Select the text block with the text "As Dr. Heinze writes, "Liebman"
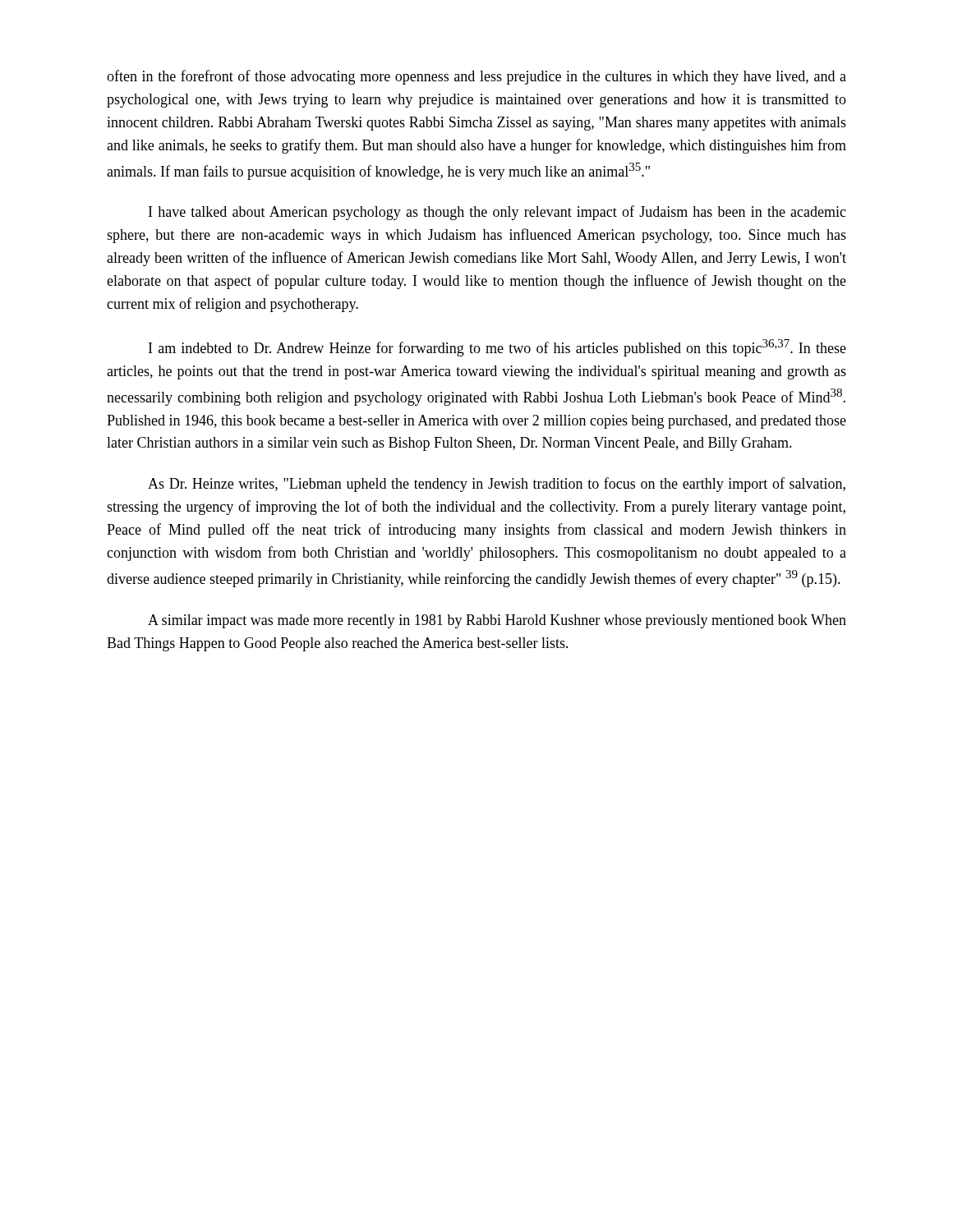The image size is (953, 1232). point(476,531)
